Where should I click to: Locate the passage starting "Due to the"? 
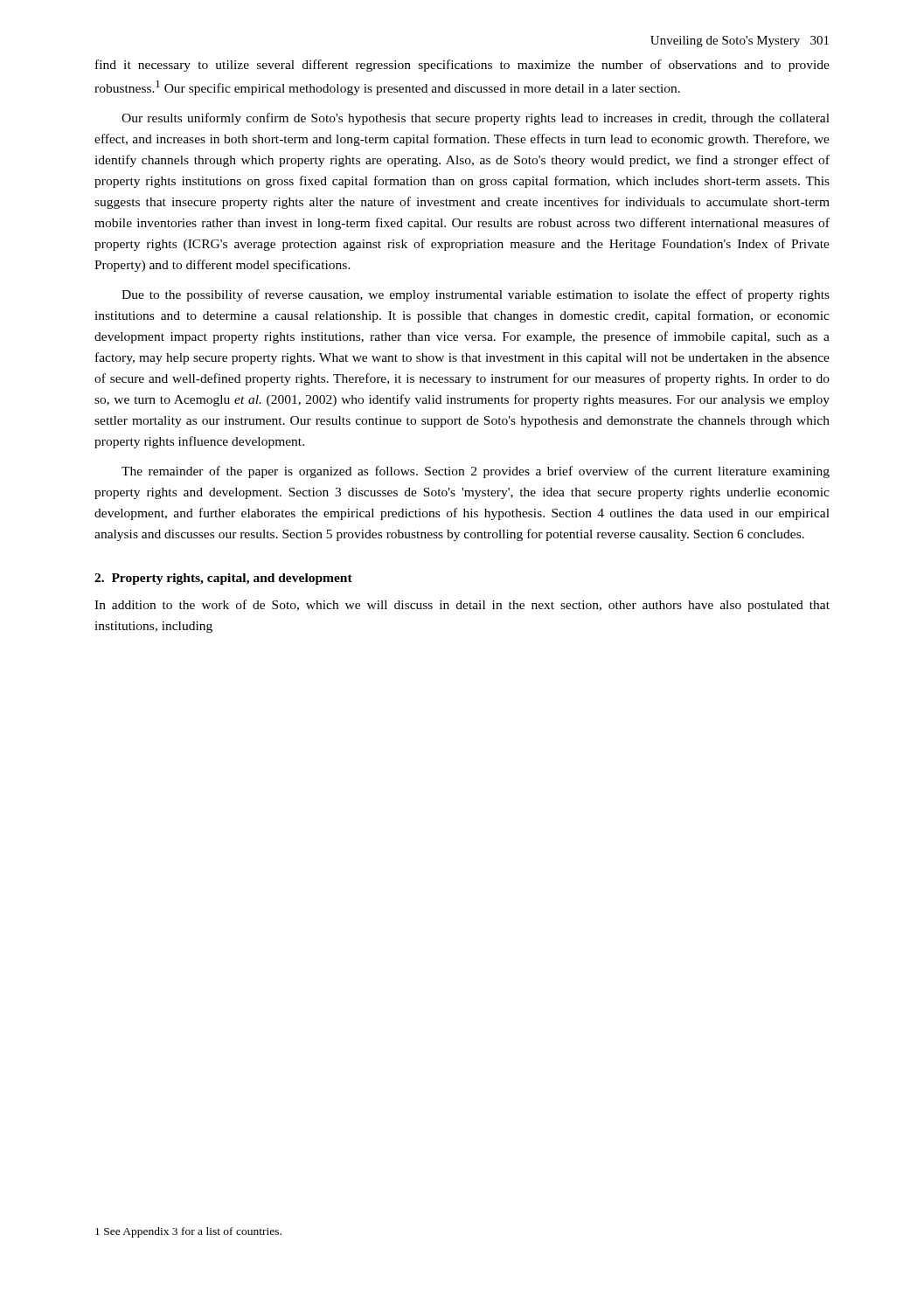462,368
